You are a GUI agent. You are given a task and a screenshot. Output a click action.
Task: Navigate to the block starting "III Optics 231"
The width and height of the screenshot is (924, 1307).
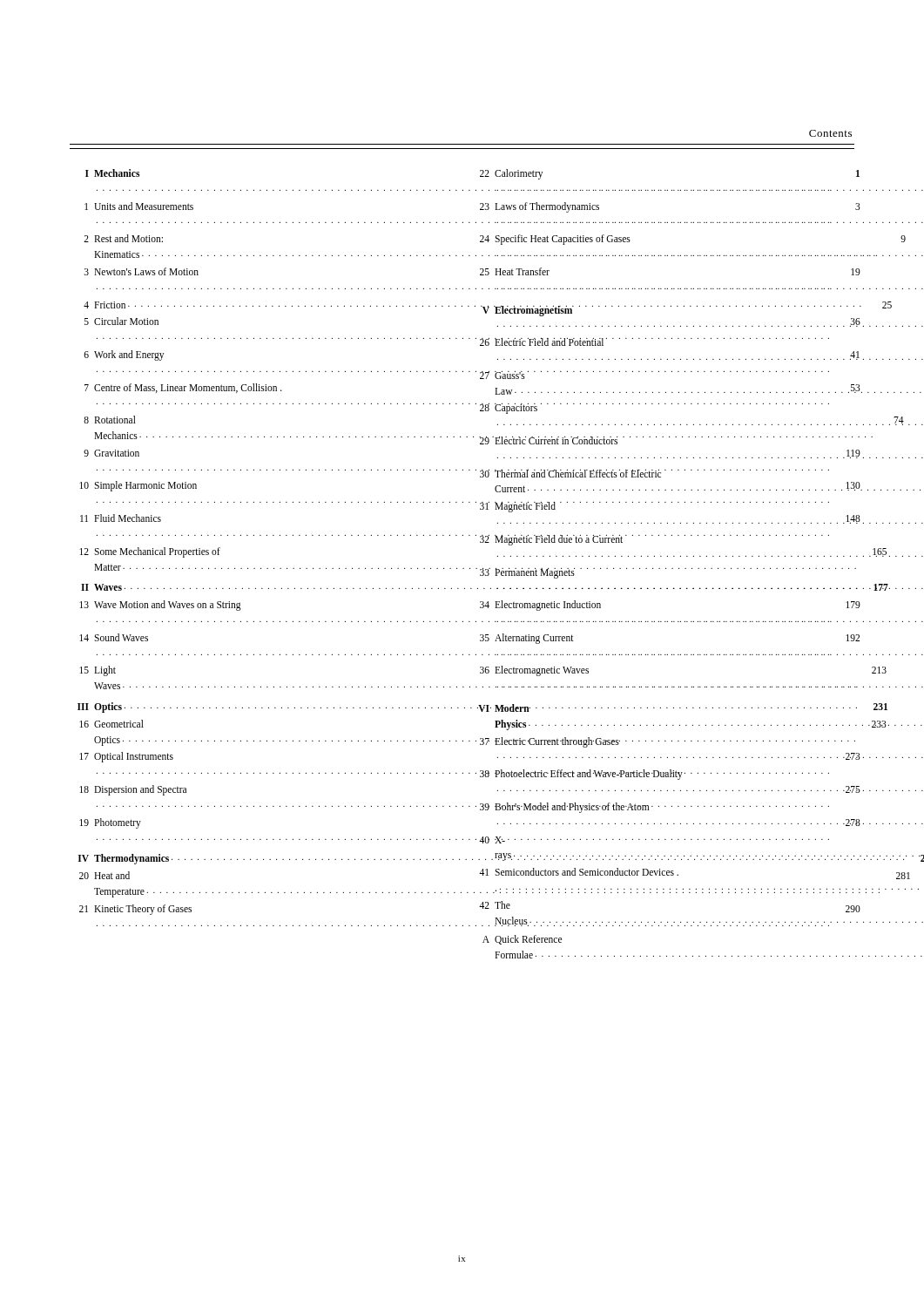coord(261,707)
